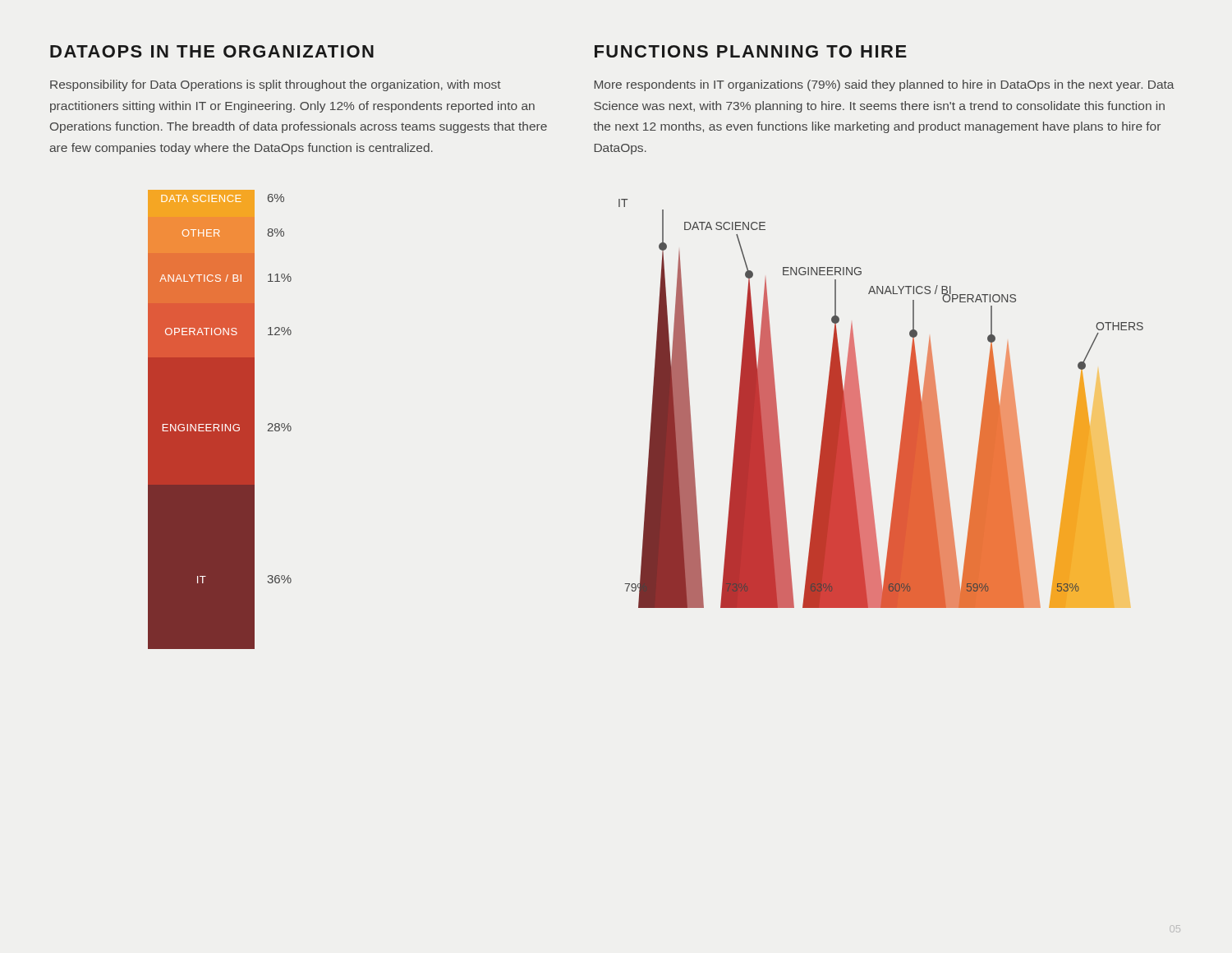Find the text block containing "Responsibility for Data"
This screenshot has height=953, width=1232.
pos(298,116)
